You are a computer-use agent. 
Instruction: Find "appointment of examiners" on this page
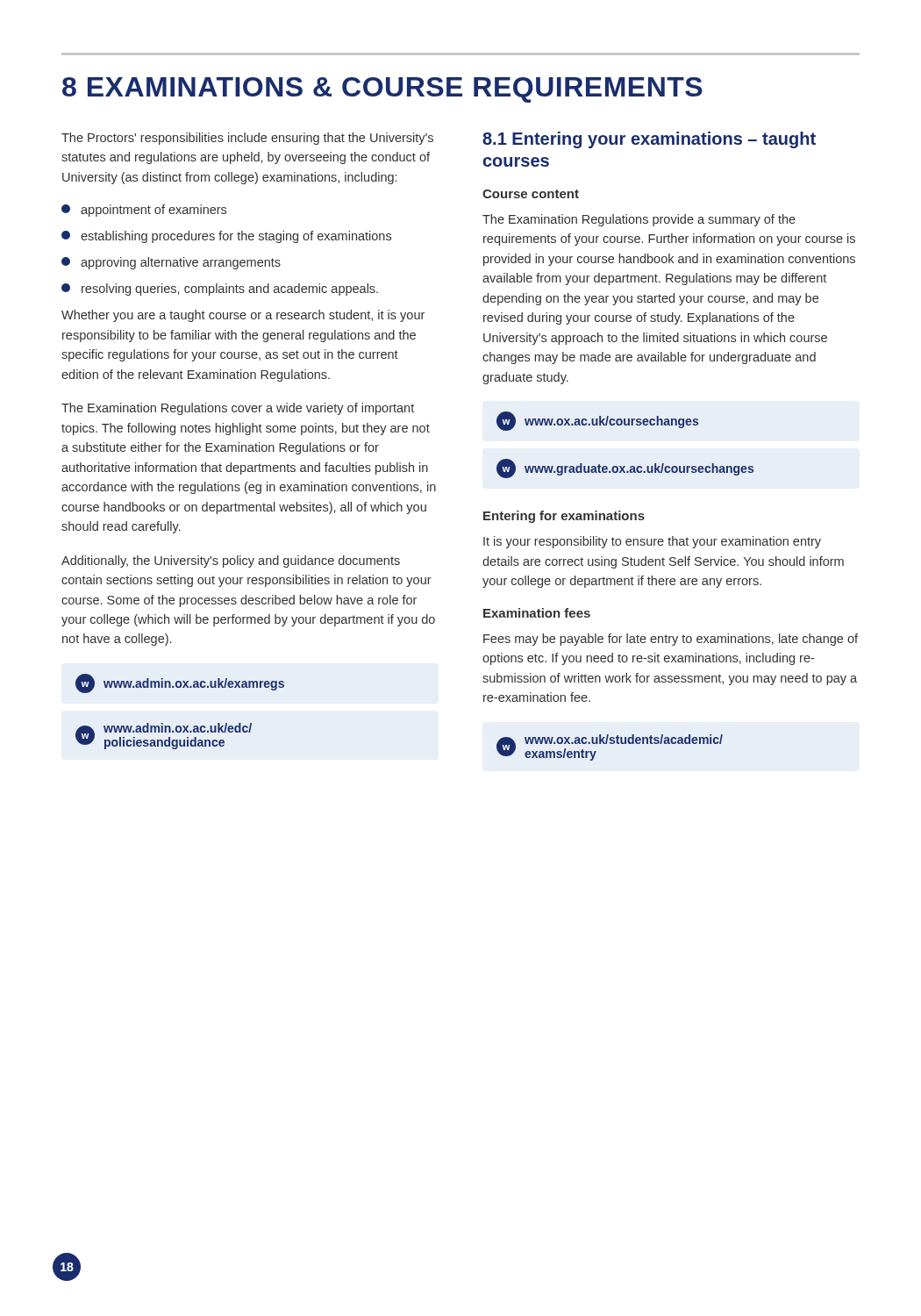[x=144, y=211]
